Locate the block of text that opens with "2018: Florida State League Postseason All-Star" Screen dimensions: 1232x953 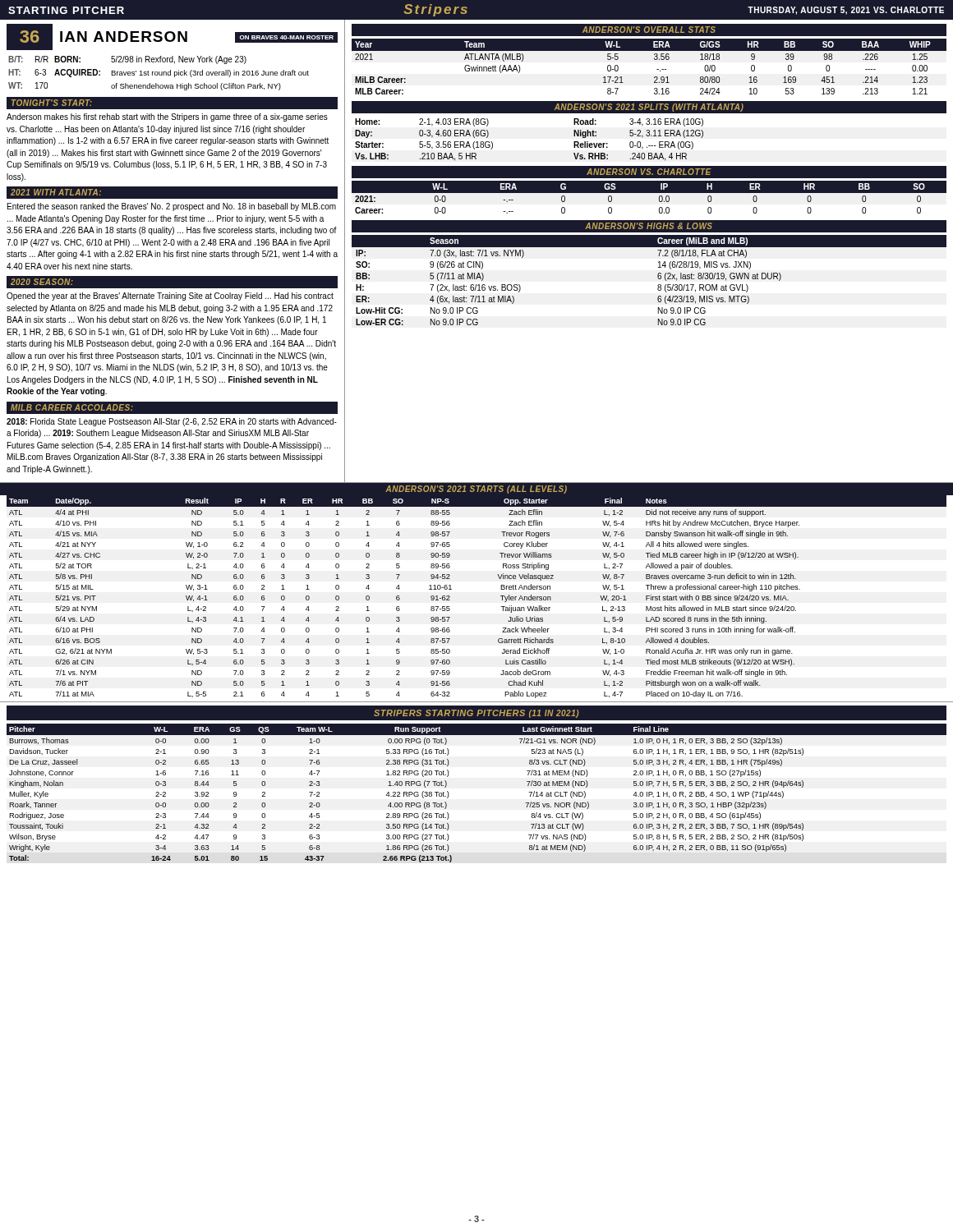[172, 445]
